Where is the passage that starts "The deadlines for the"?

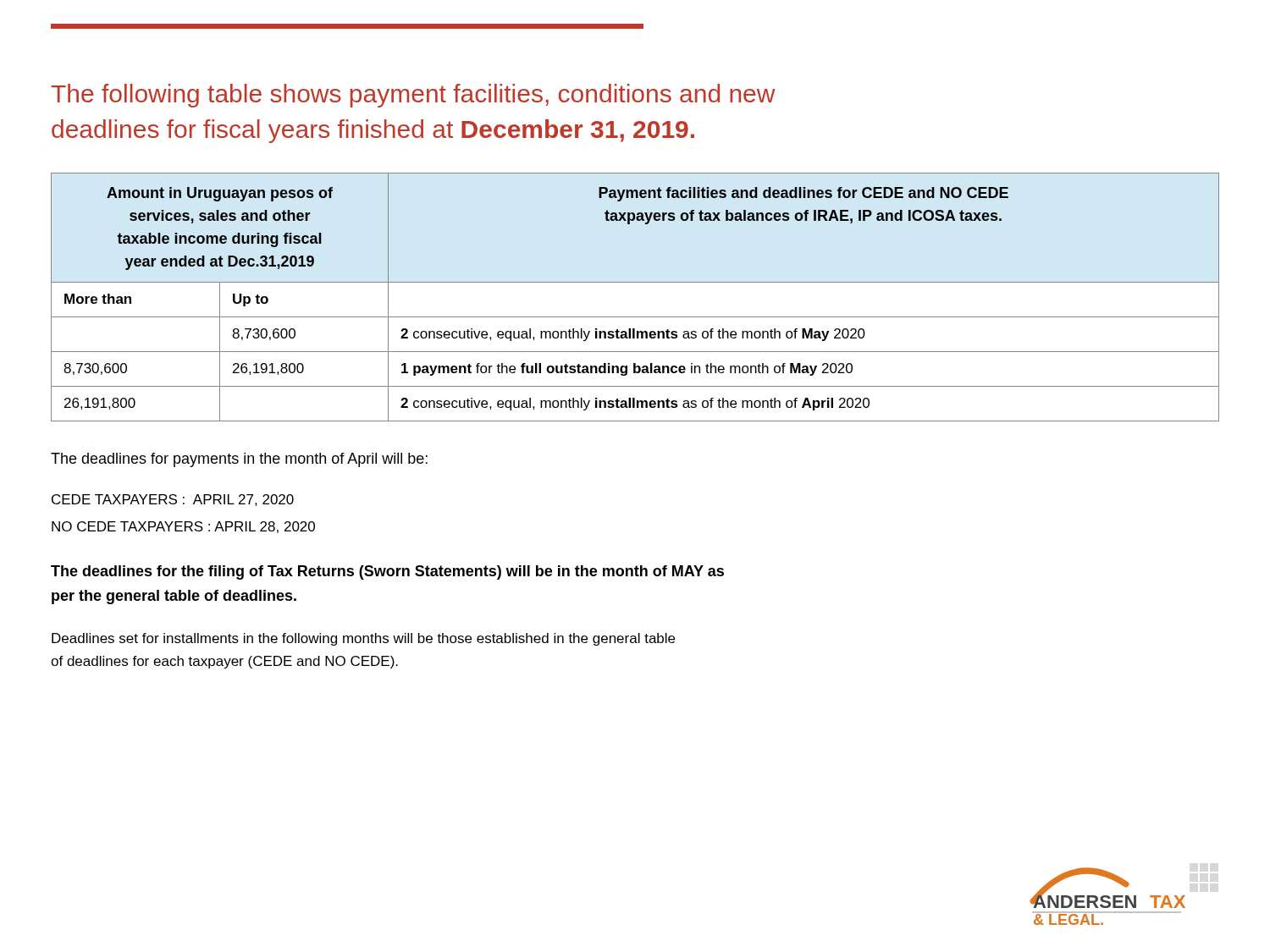388,584
